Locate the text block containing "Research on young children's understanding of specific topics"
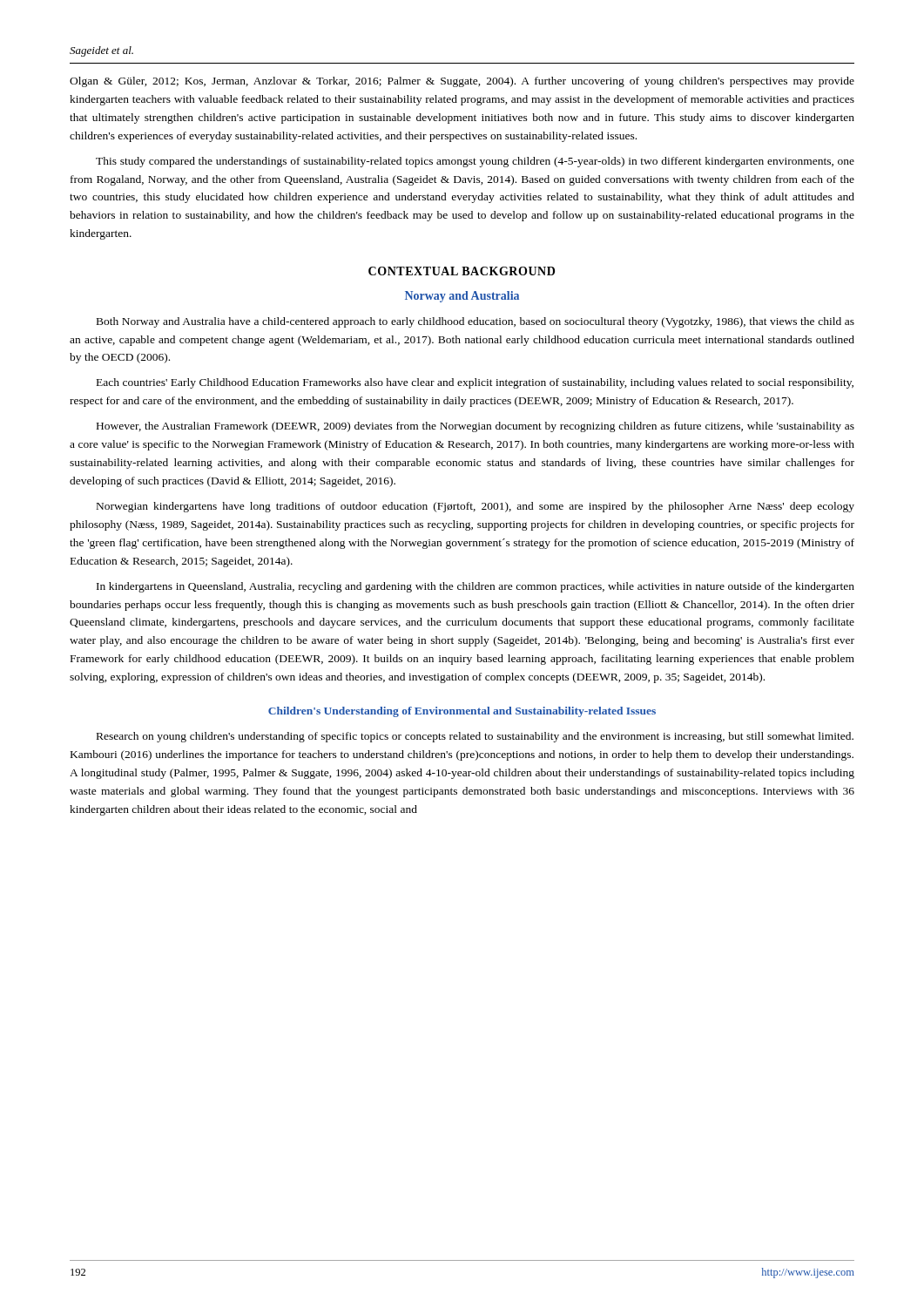Image resolution: width=924 pixels, height=1307 pixels. pyautogui.click(x=462, y=773)
